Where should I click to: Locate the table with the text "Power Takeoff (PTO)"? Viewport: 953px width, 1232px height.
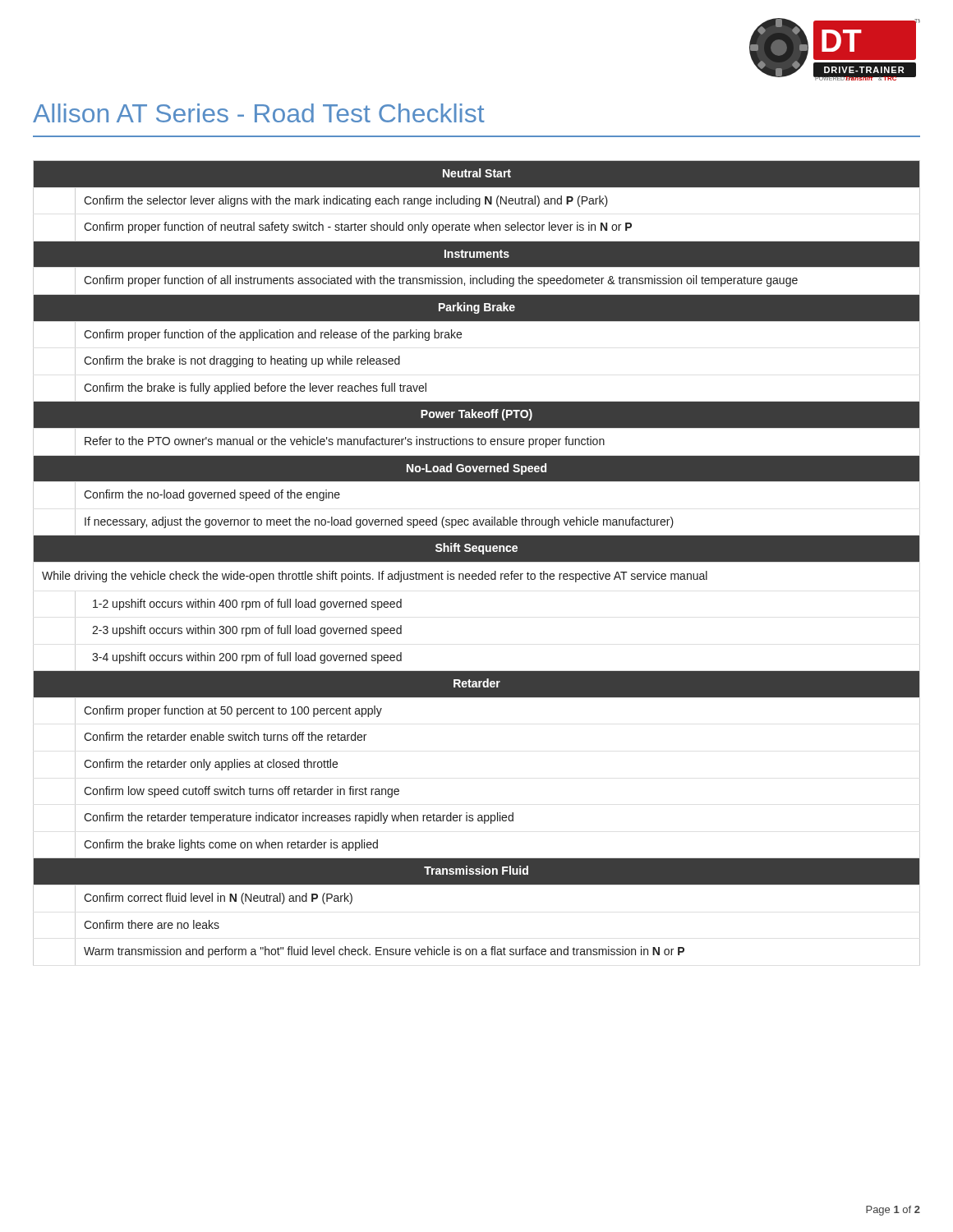[x=476, y=563]
